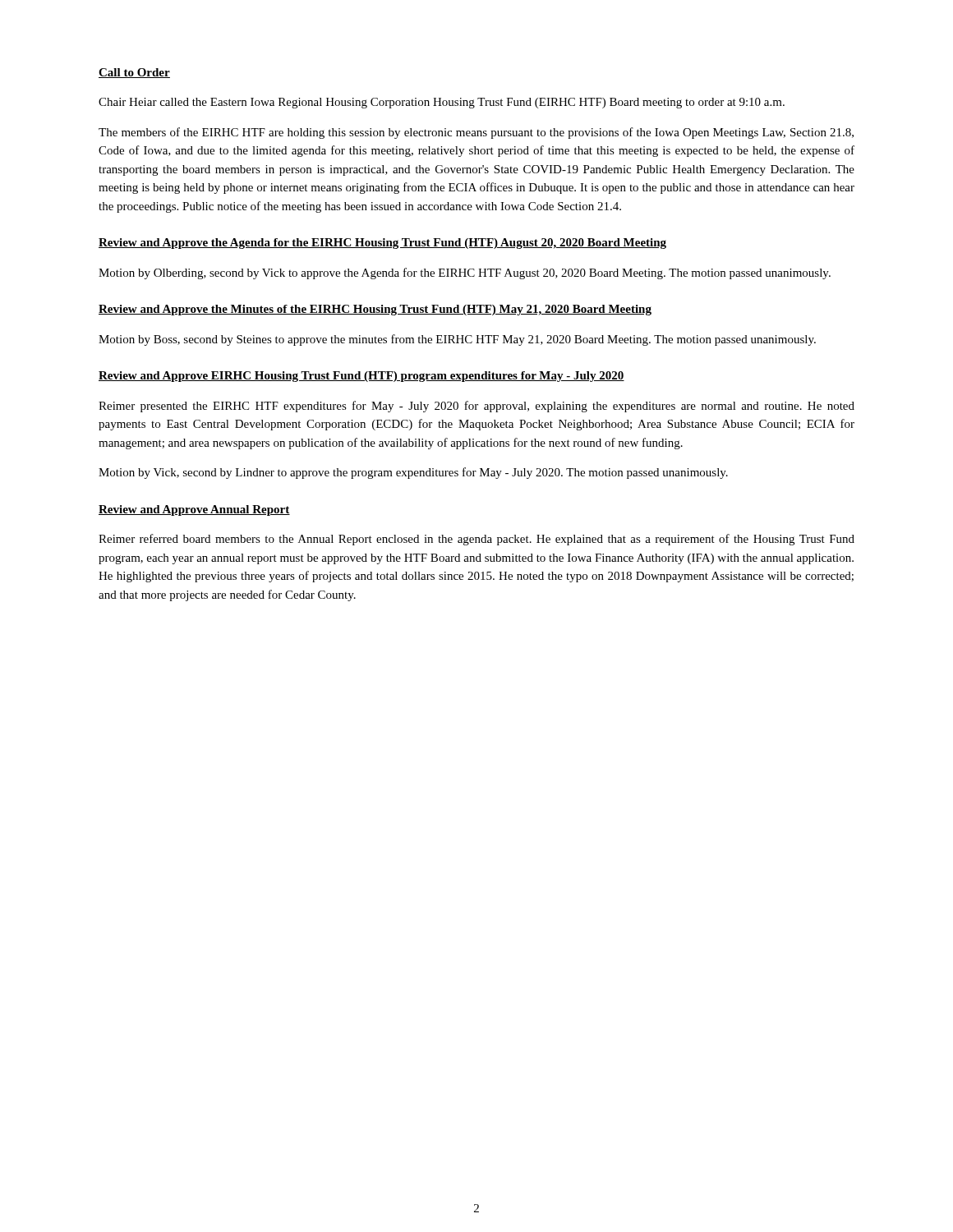
Task: Select the text block starting "Review and Approve Annual Report"
Action: pos(194,510)
